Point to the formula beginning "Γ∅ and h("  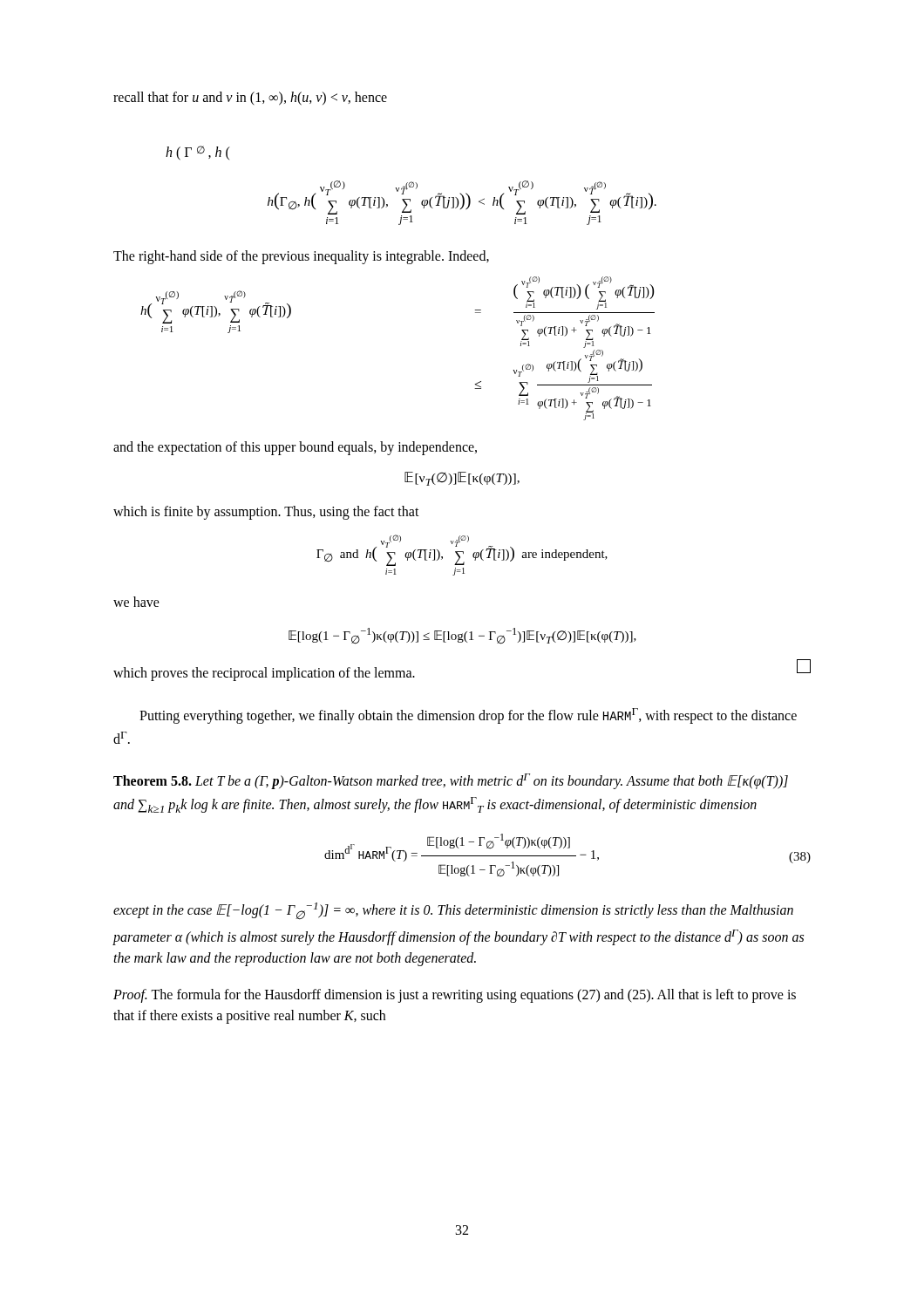pyautogui.click(x=462, y=555)
